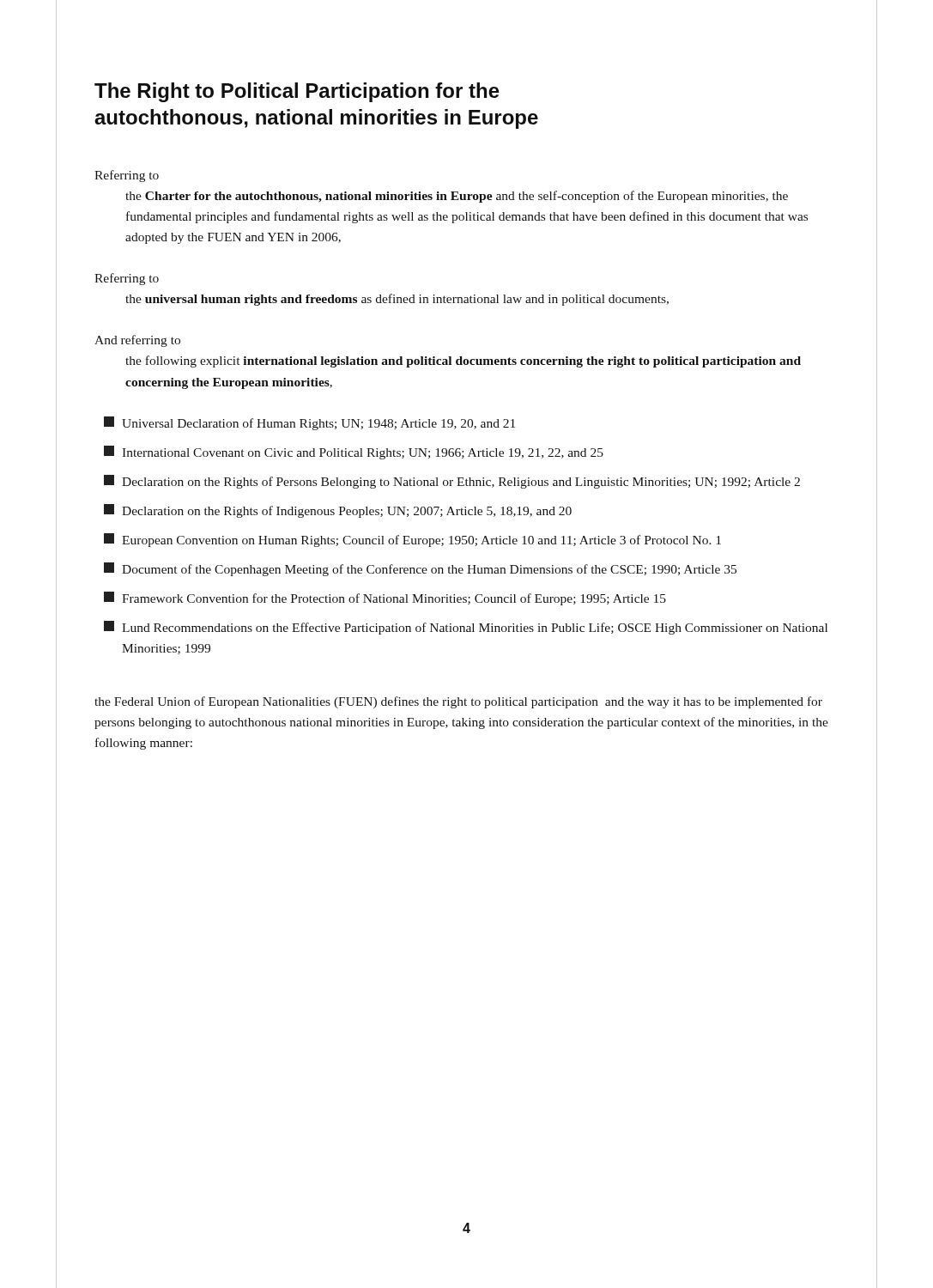Locate the list item that says "Framework Convention for"
Viewport: 933px width, 1288px height.
(x=471, y=598)
